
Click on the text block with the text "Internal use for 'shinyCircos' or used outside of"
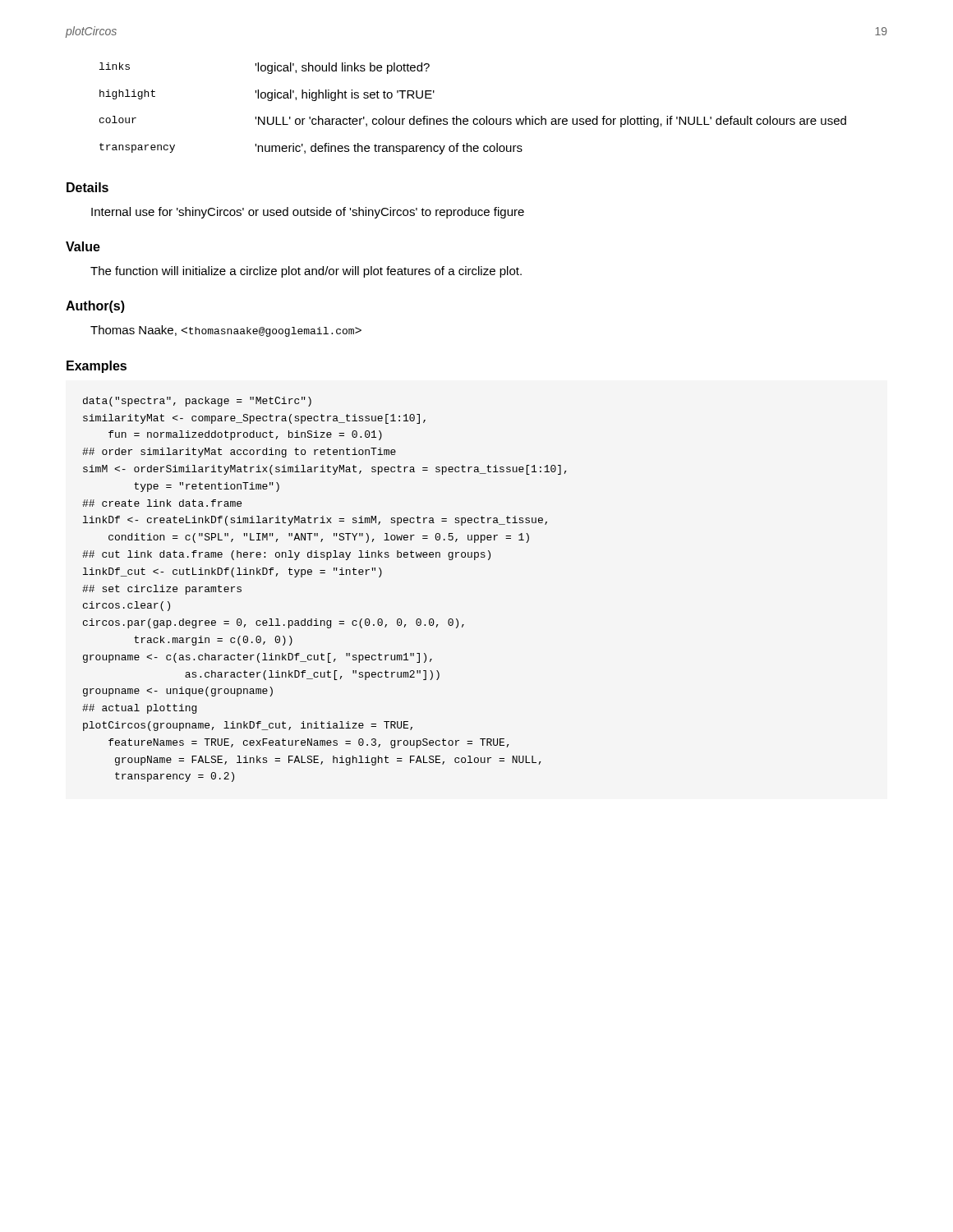(x=307, y=211)
